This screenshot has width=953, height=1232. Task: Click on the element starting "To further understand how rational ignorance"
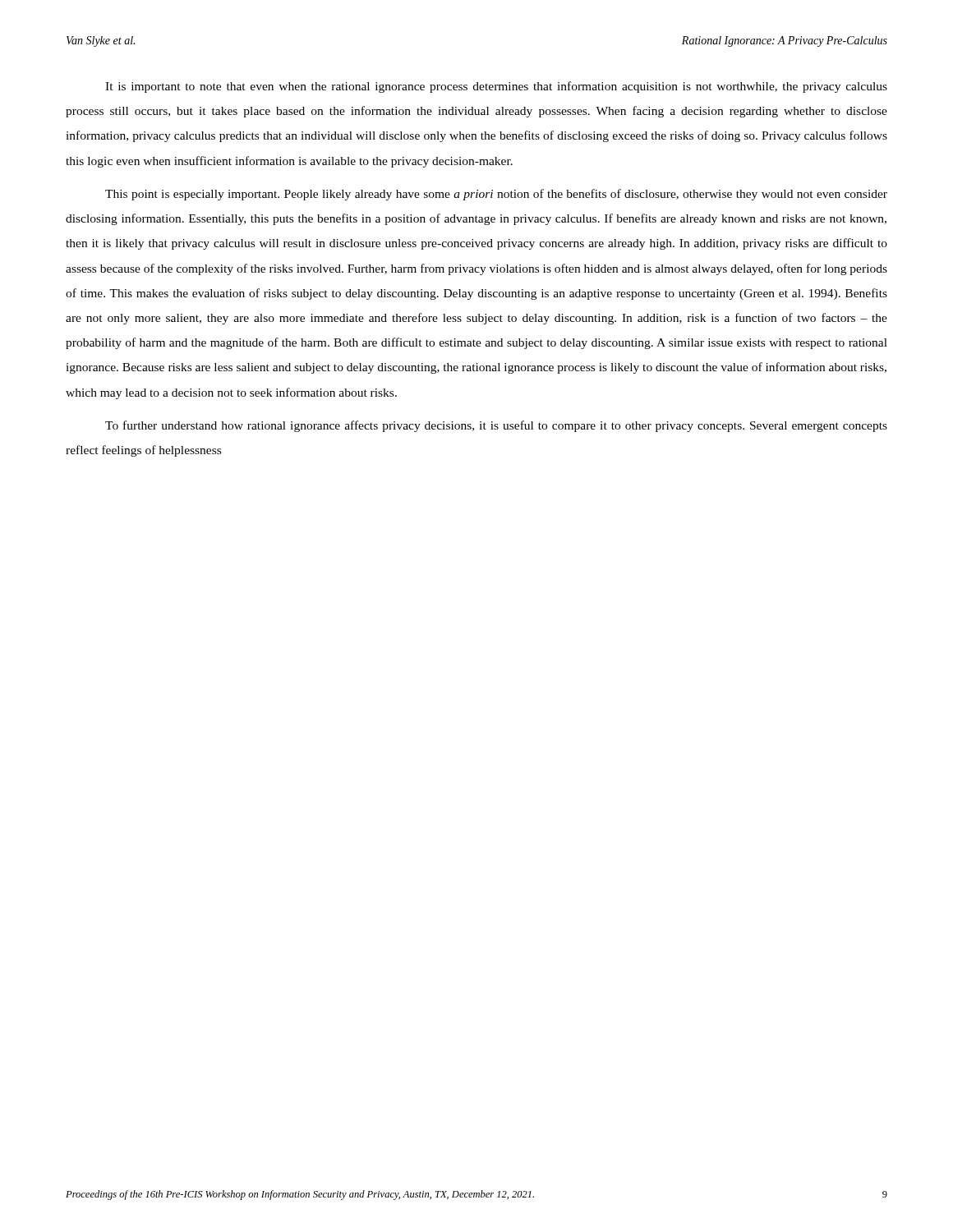(476, 437)
